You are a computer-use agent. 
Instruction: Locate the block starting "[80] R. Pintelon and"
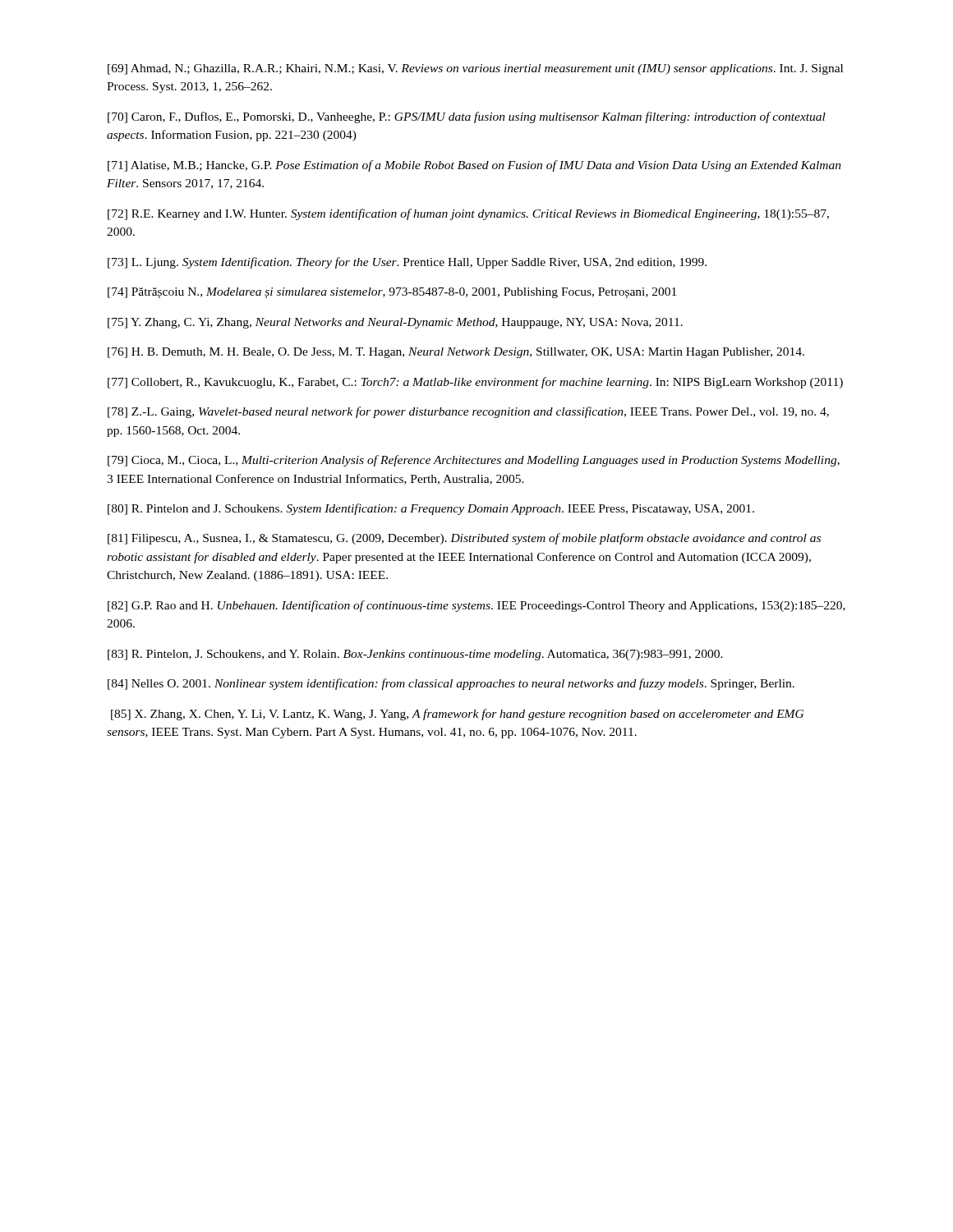tap(431, 508)
